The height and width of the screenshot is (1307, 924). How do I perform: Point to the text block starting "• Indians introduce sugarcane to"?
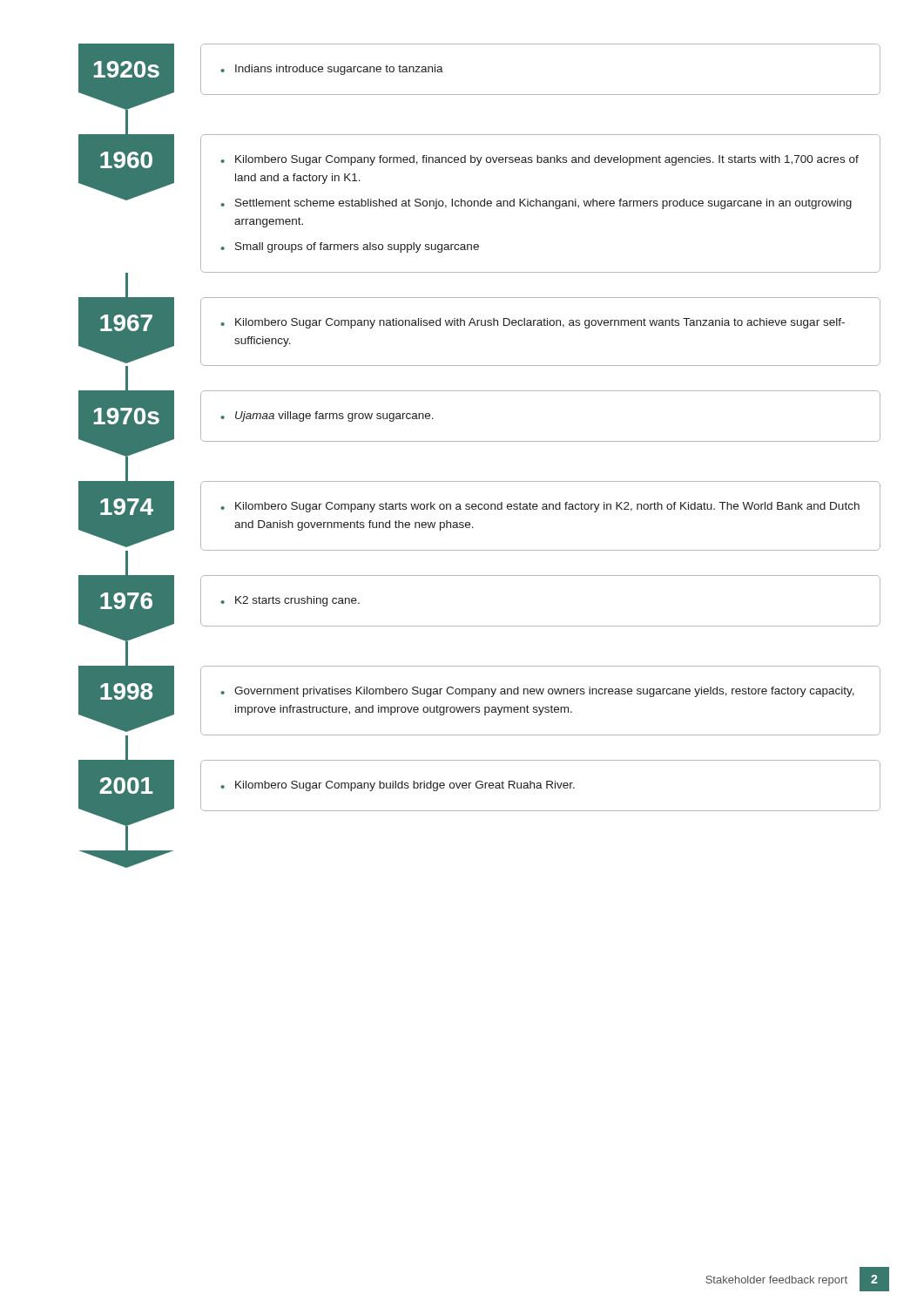332,70
